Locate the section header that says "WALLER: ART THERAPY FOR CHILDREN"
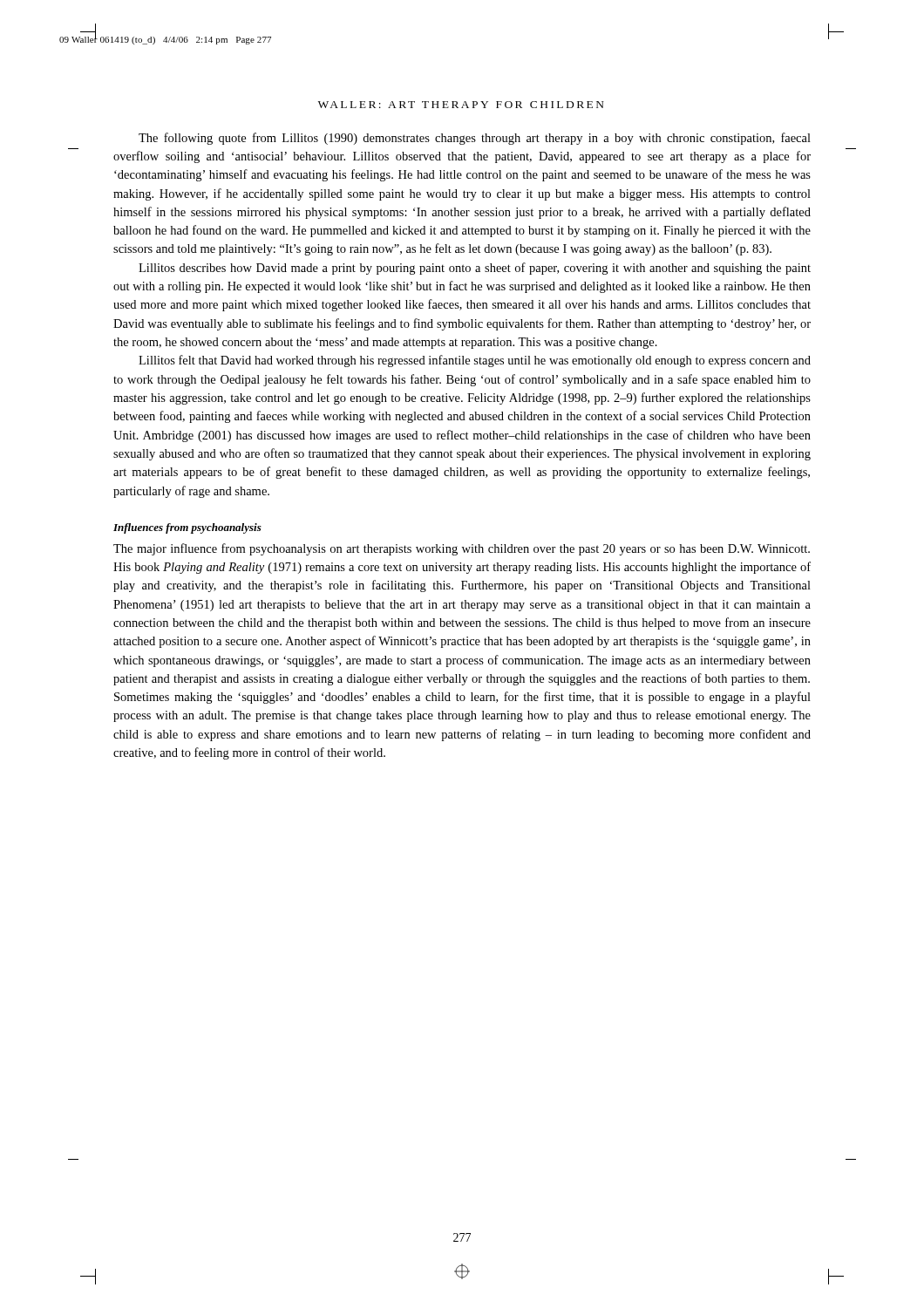This screenshot has width=924, height=1308. point(462,104)
